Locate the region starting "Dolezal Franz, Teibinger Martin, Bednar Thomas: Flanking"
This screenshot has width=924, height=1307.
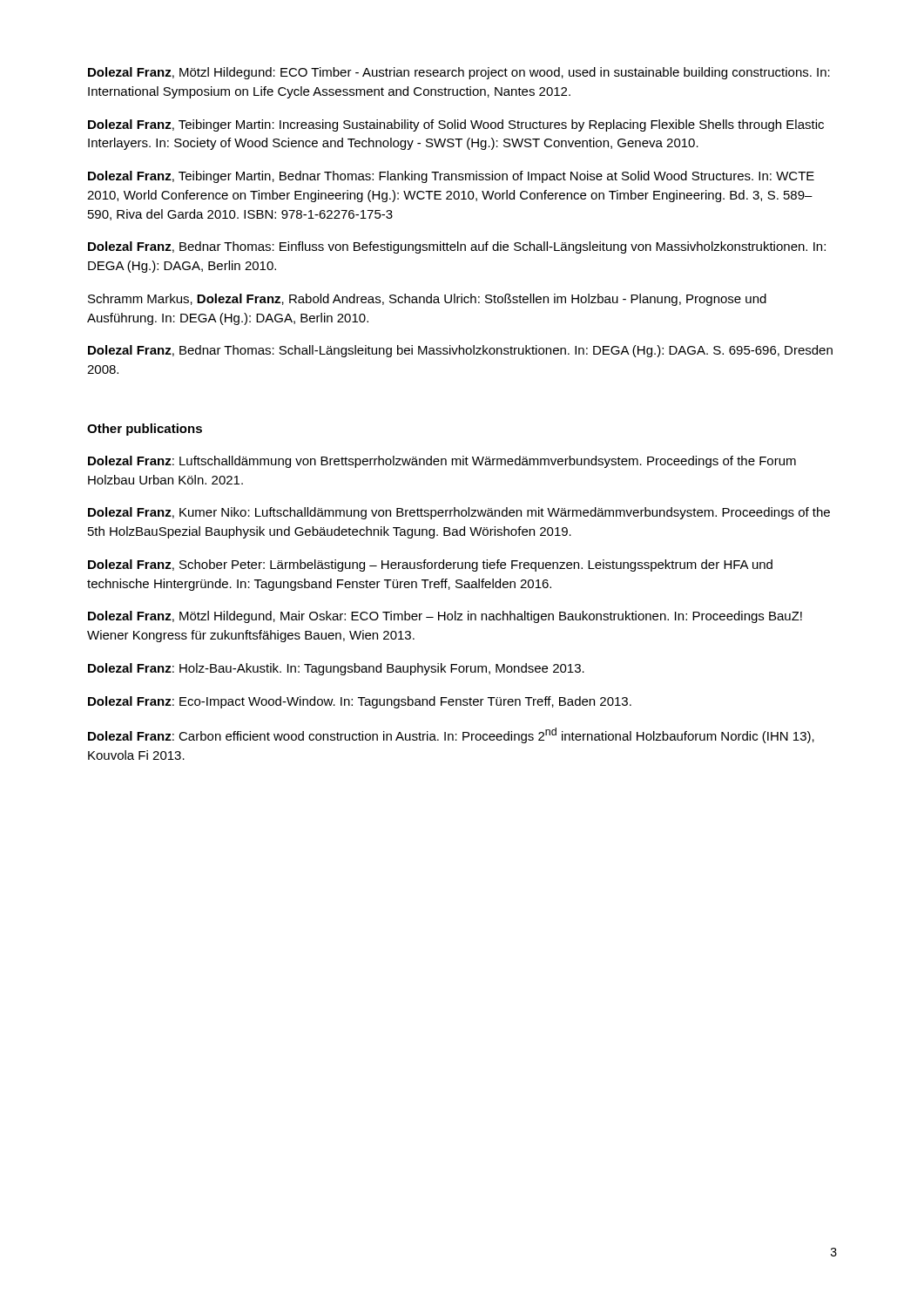pos(451,195)
